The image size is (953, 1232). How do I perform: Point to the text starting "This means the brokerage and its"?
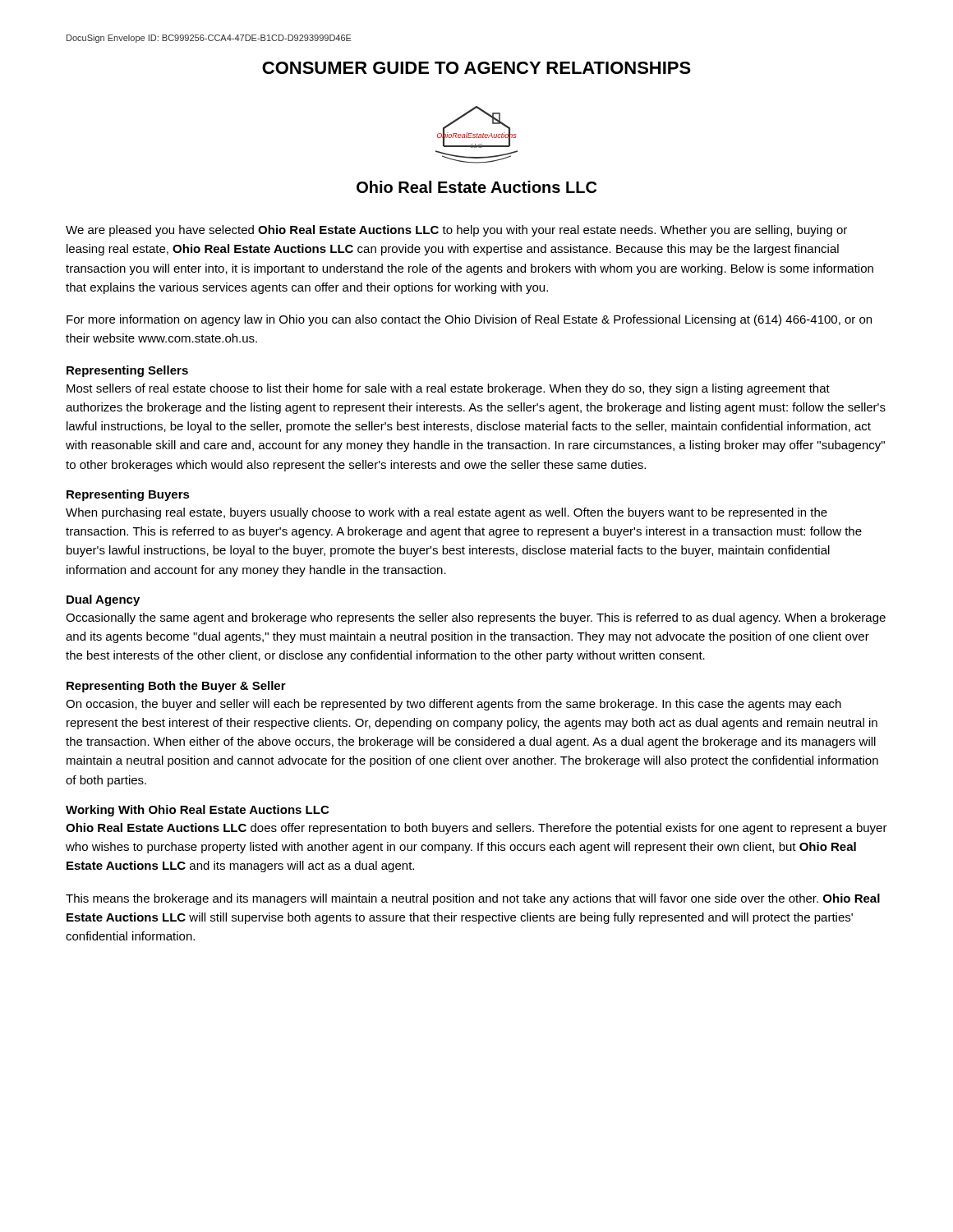[x=473, y=917]
